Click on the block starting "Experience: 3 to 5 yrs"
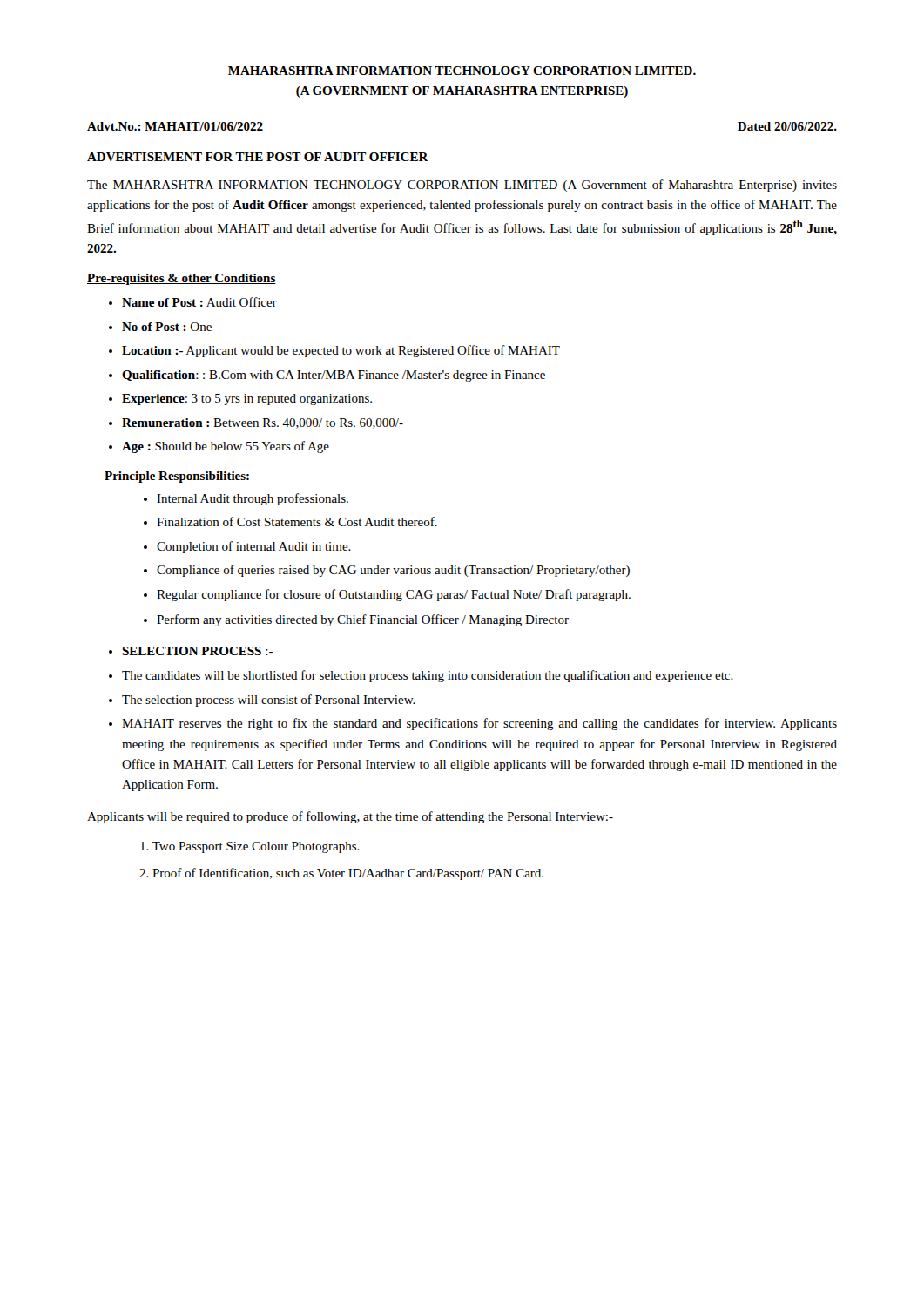924x1307 pixels. coord(247,400)
